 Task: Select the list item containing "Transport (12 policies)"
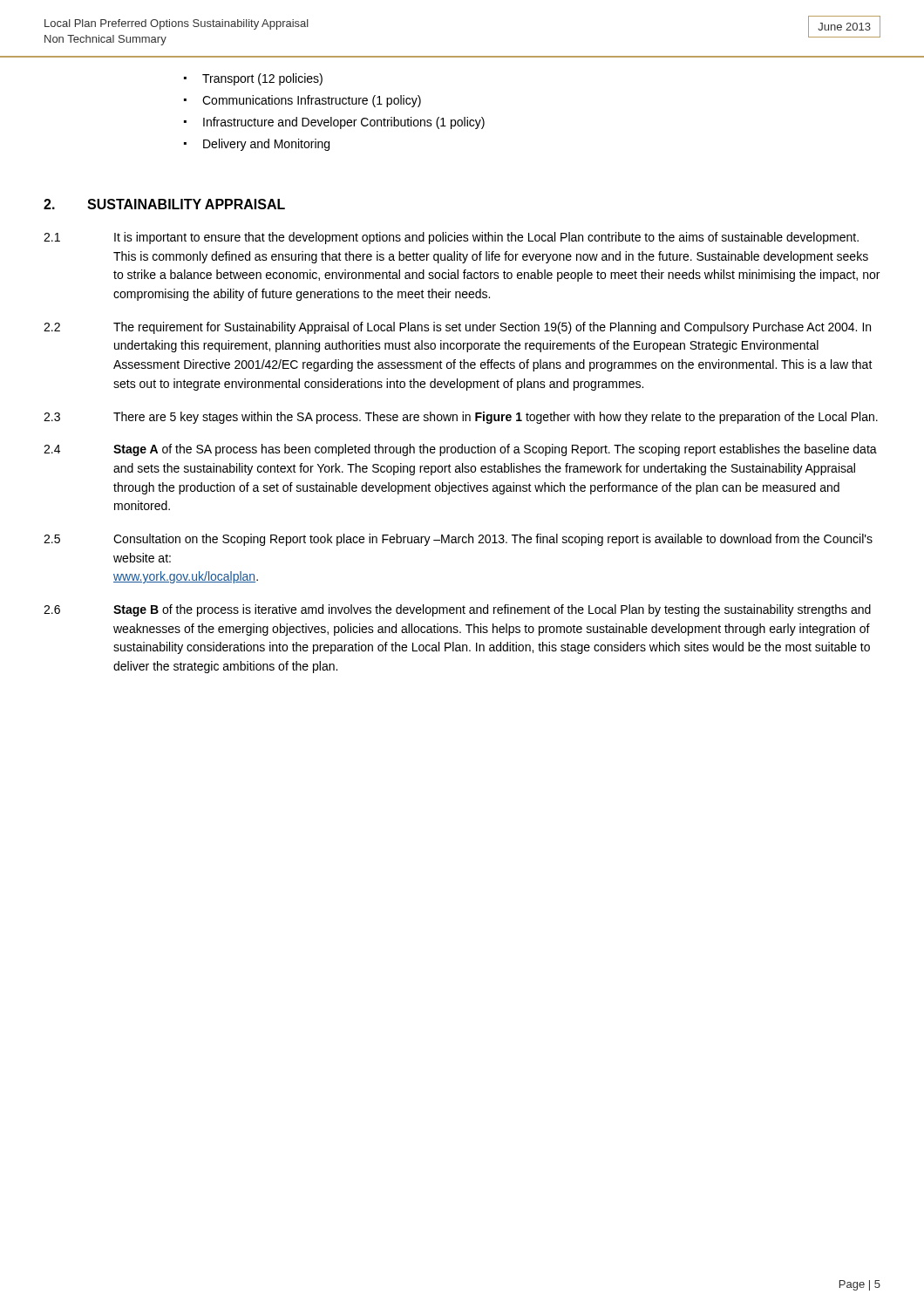(263, 78)
